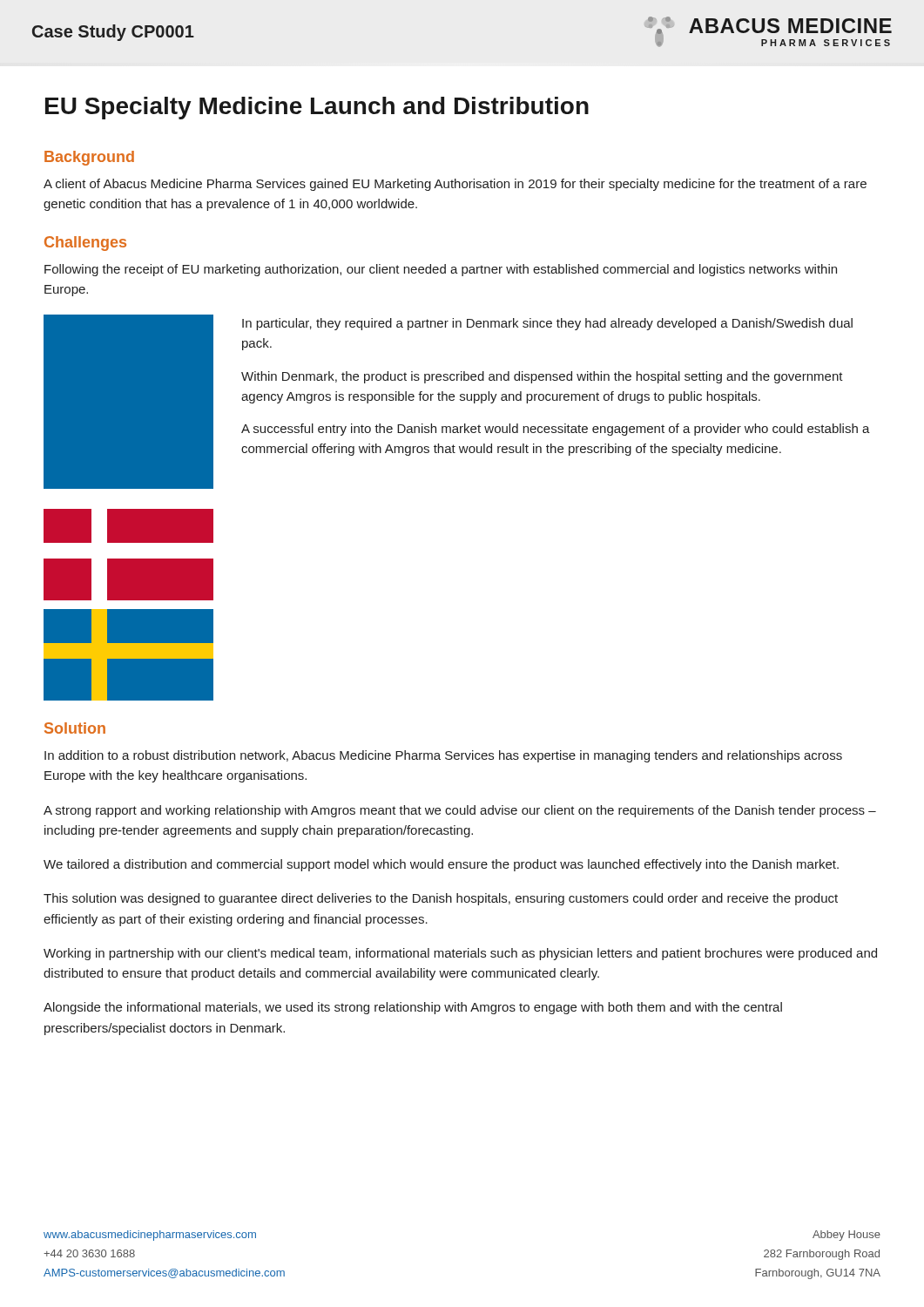924x1307 pixels.
Task: Point to the block beginning "In addition to a robust distribution network,"
Action: pyautogui.click(x=443, y=765)
